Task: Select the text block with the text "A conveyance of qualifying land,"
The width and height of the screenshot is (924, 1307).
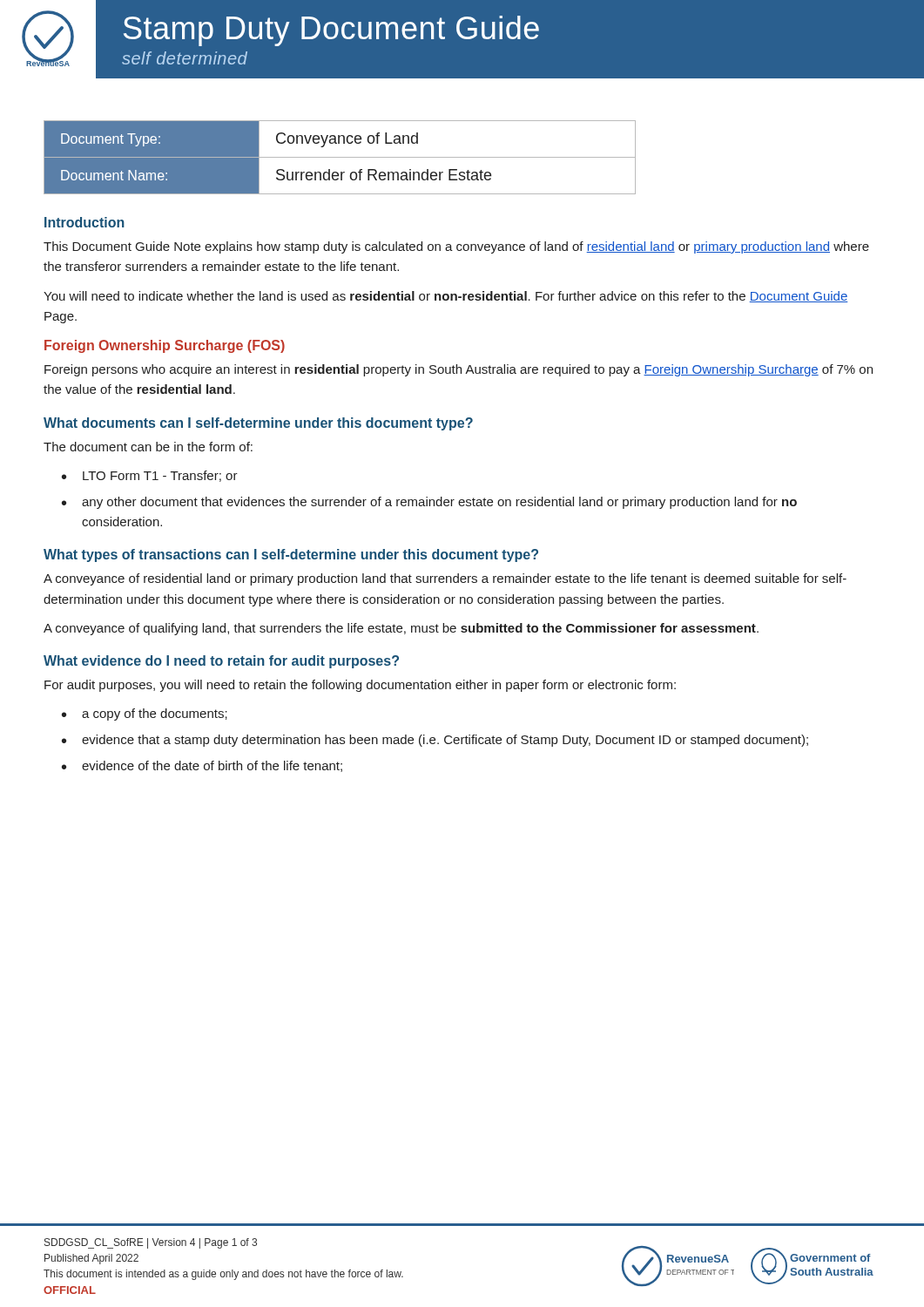Action: click(401, 628)
